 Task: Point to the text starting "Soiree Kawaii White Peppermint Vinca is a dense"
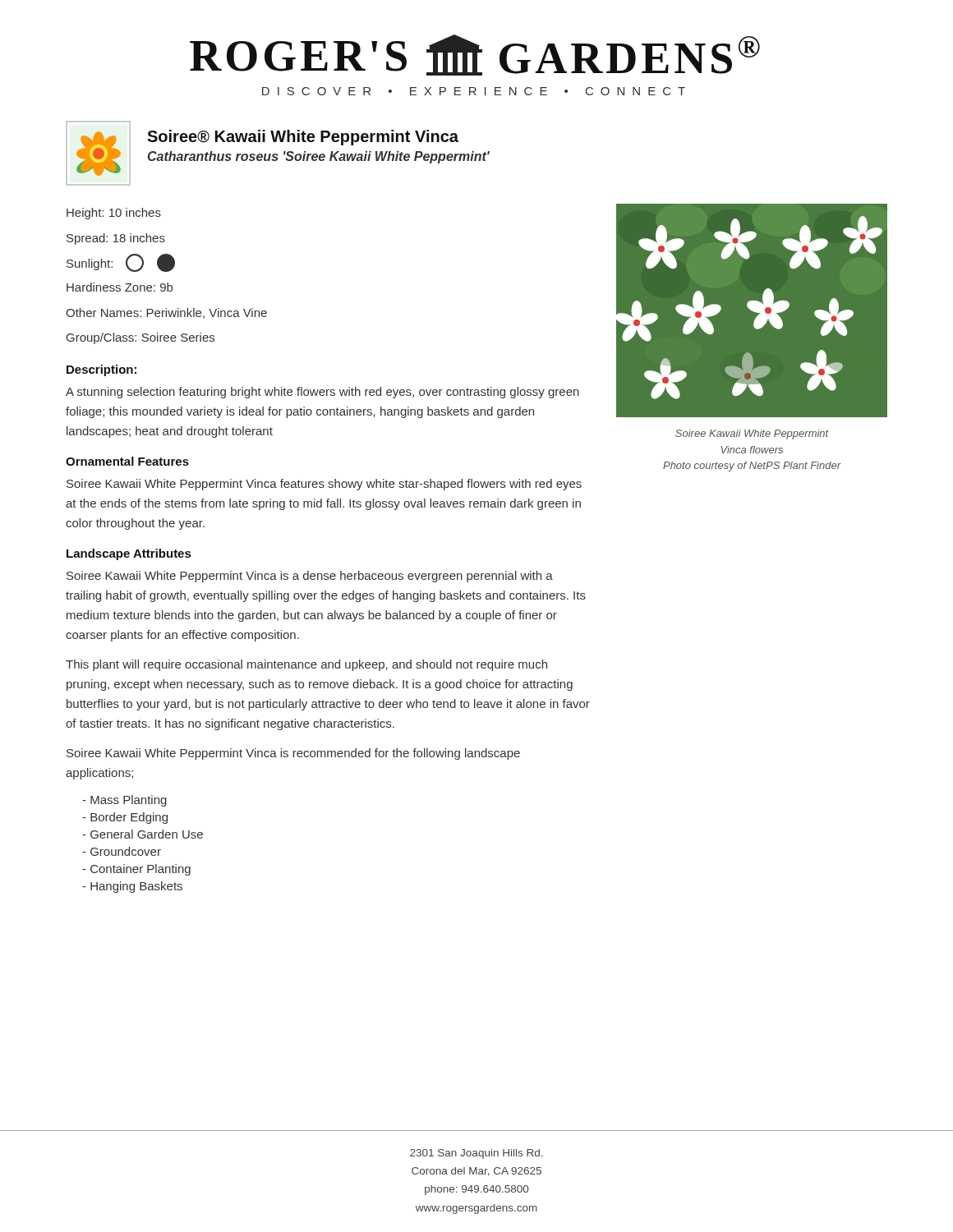pos(326,604)
